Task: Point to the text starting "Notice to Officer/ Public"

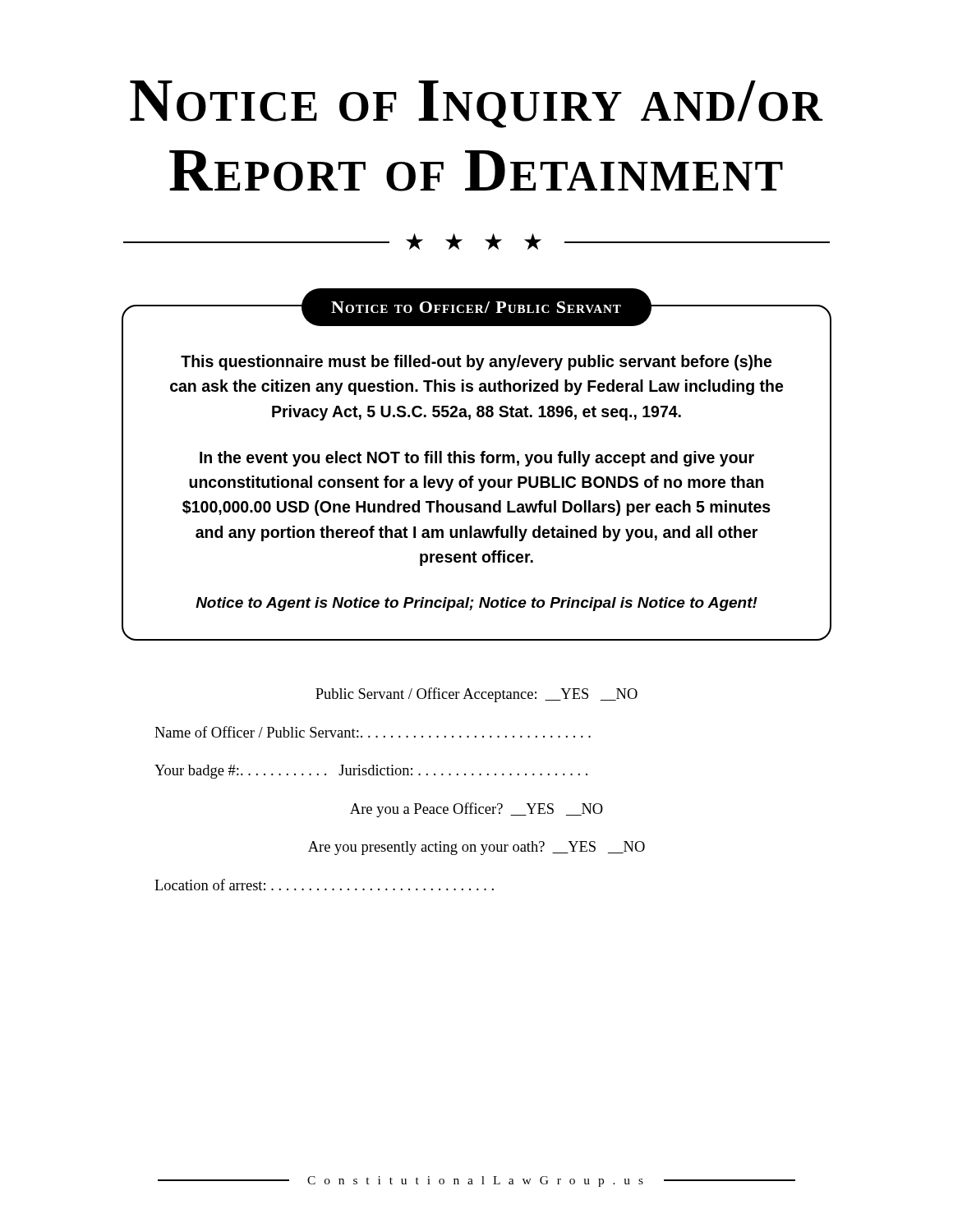Action: (476, 473)
